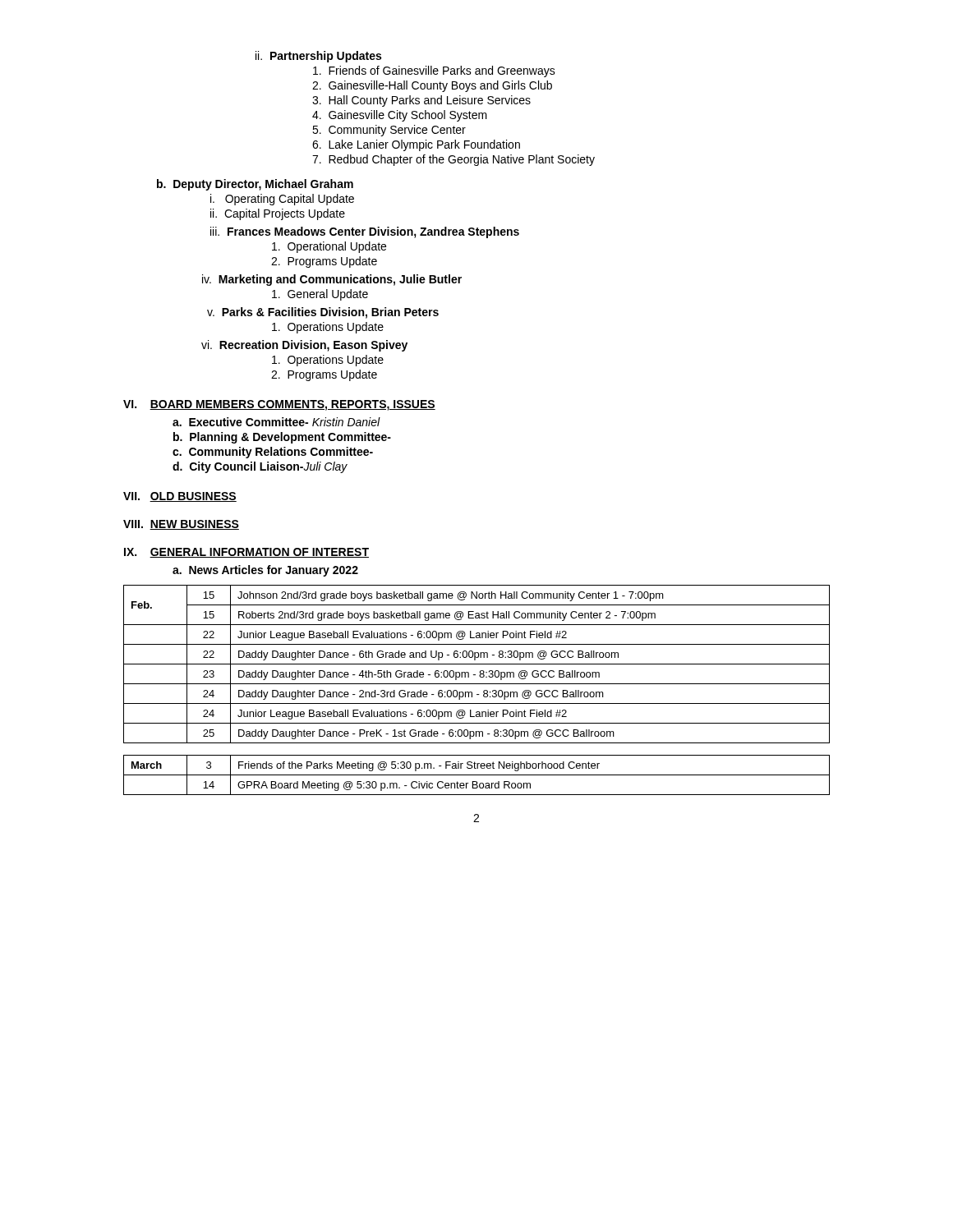The width and height of the screenshot is (953, 1232).
Task: Find the text starting "6. Lake Lanier Olympic"
Action: (416, 145)
